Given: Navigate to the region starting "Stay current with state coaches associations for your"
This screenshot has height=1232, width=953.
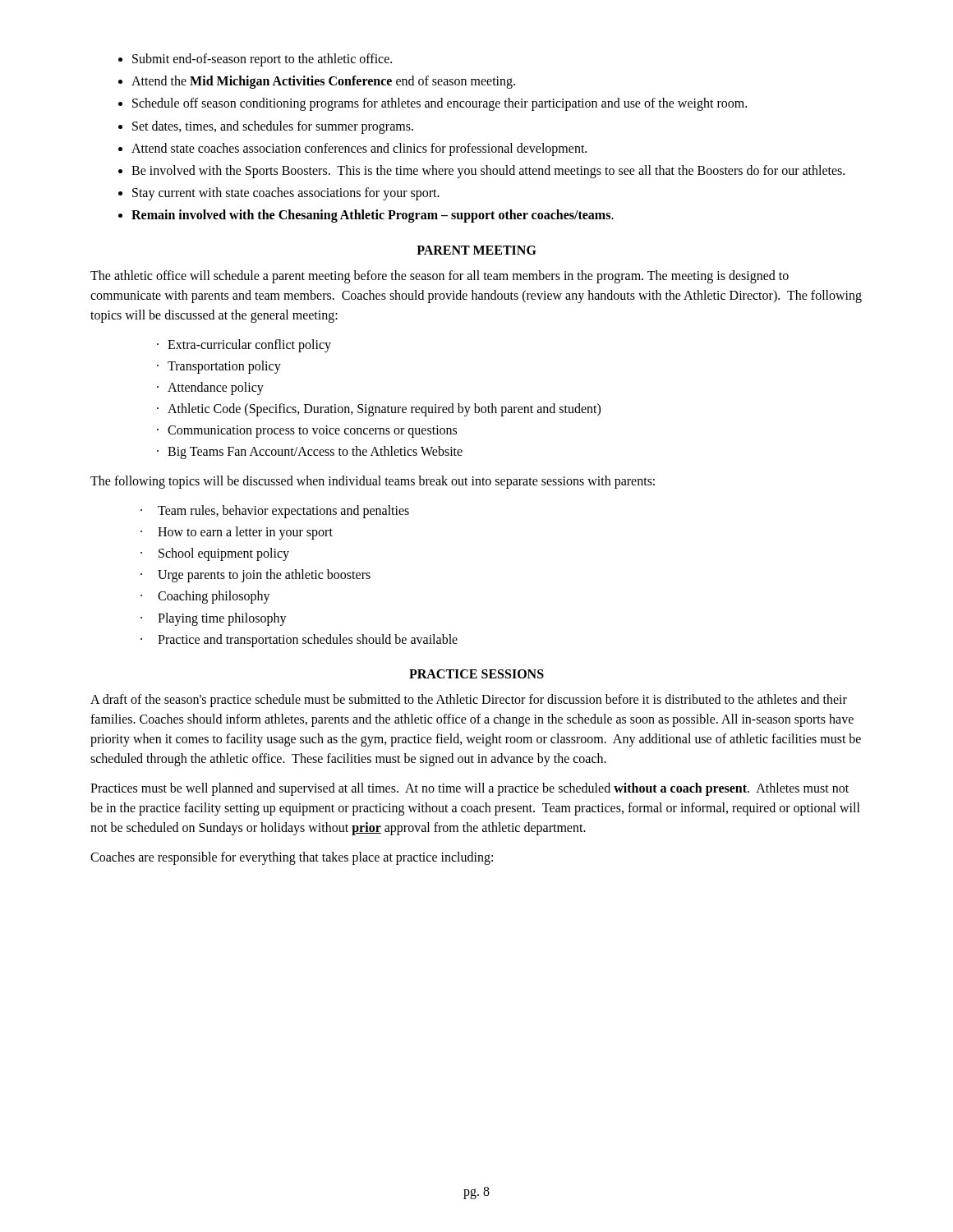Looking at the screenshot, I should click(x=286, y=194).
